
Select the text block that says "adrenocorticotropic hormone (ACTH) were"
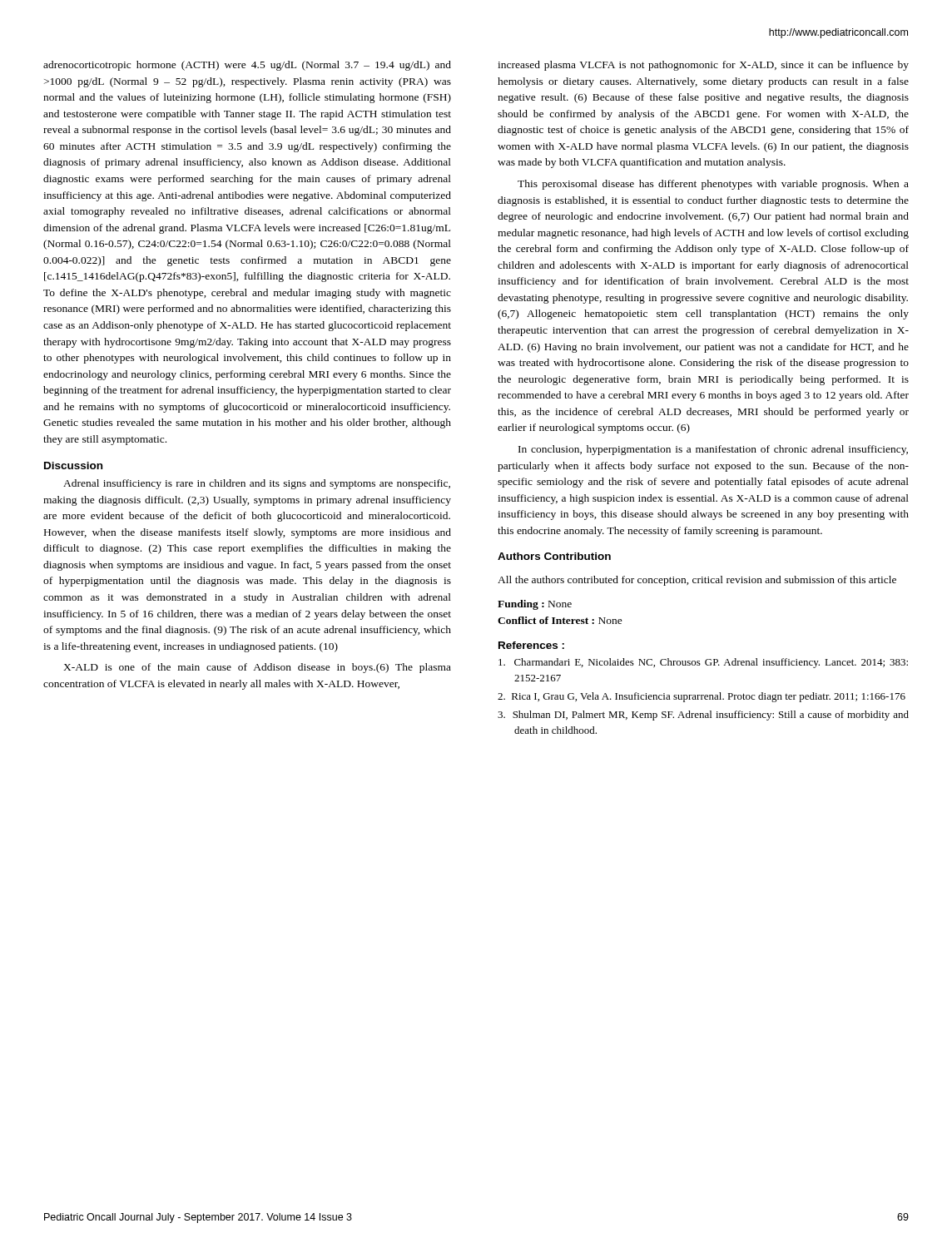247,252
